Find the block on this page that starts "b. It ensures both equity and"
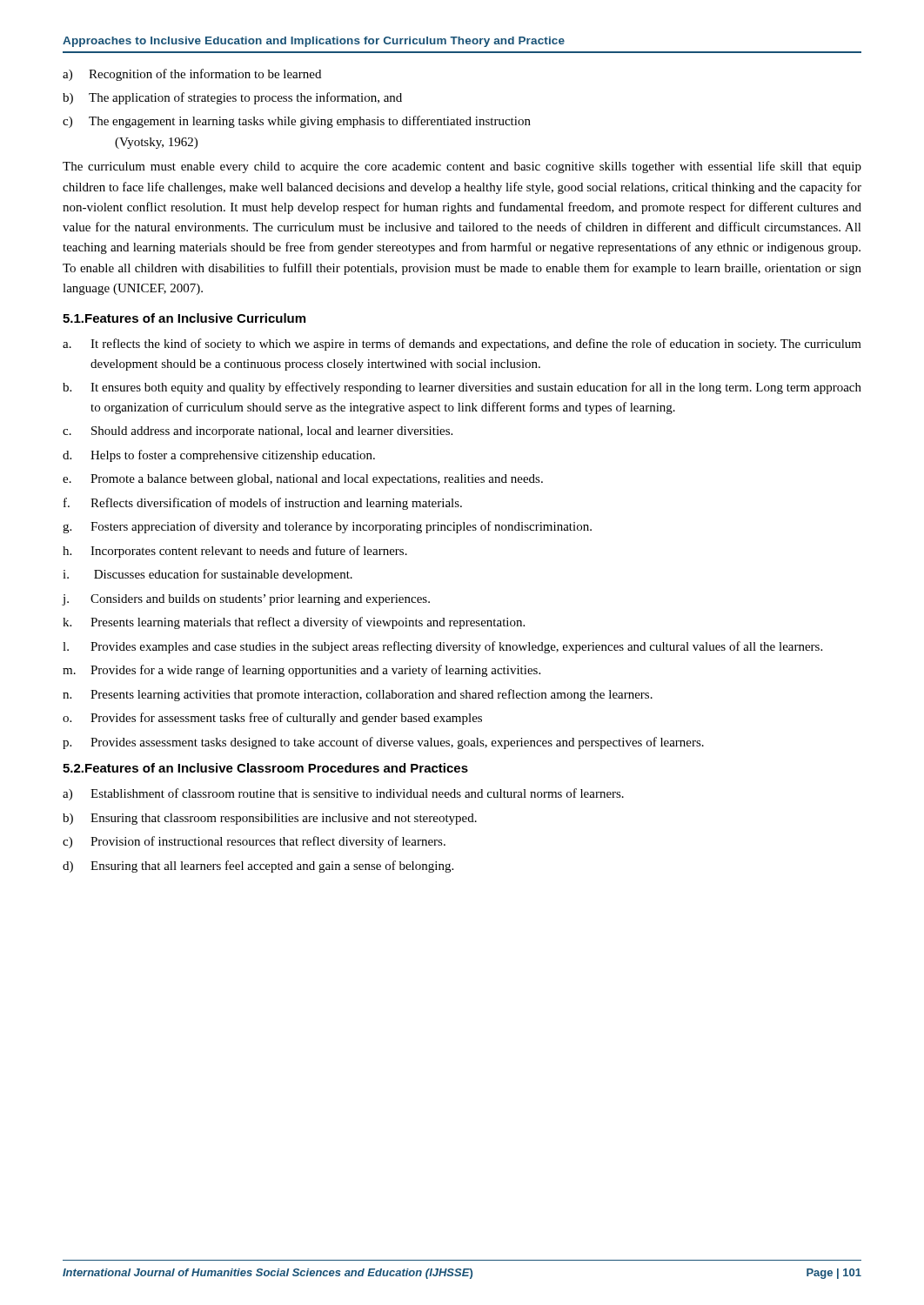The width and height of the screenshot is (924, 1305). 462,397
